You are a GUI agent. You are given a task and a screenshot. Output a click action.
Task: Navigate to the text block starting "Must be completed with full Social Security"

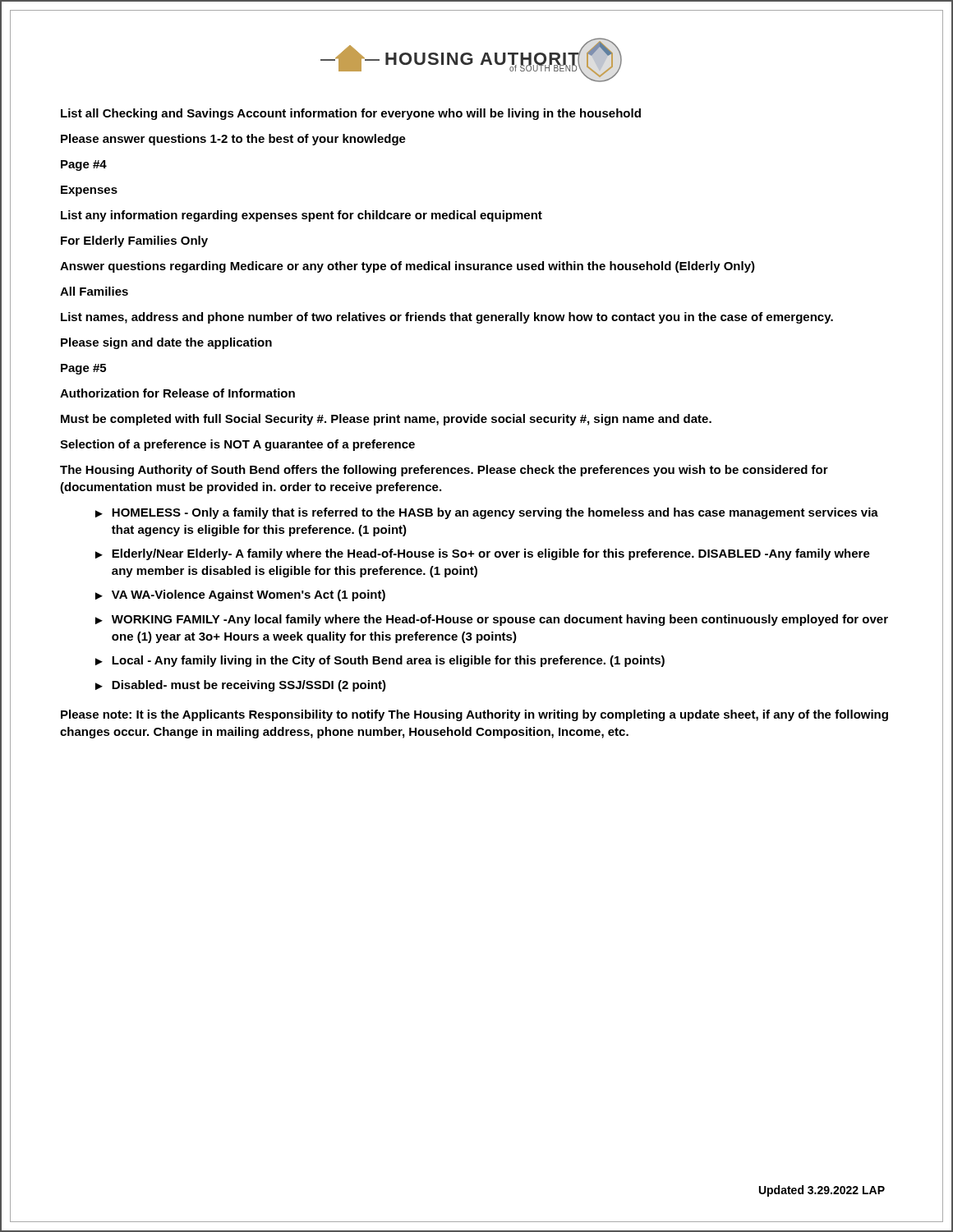pyautogui.click(x=386, y=418)
